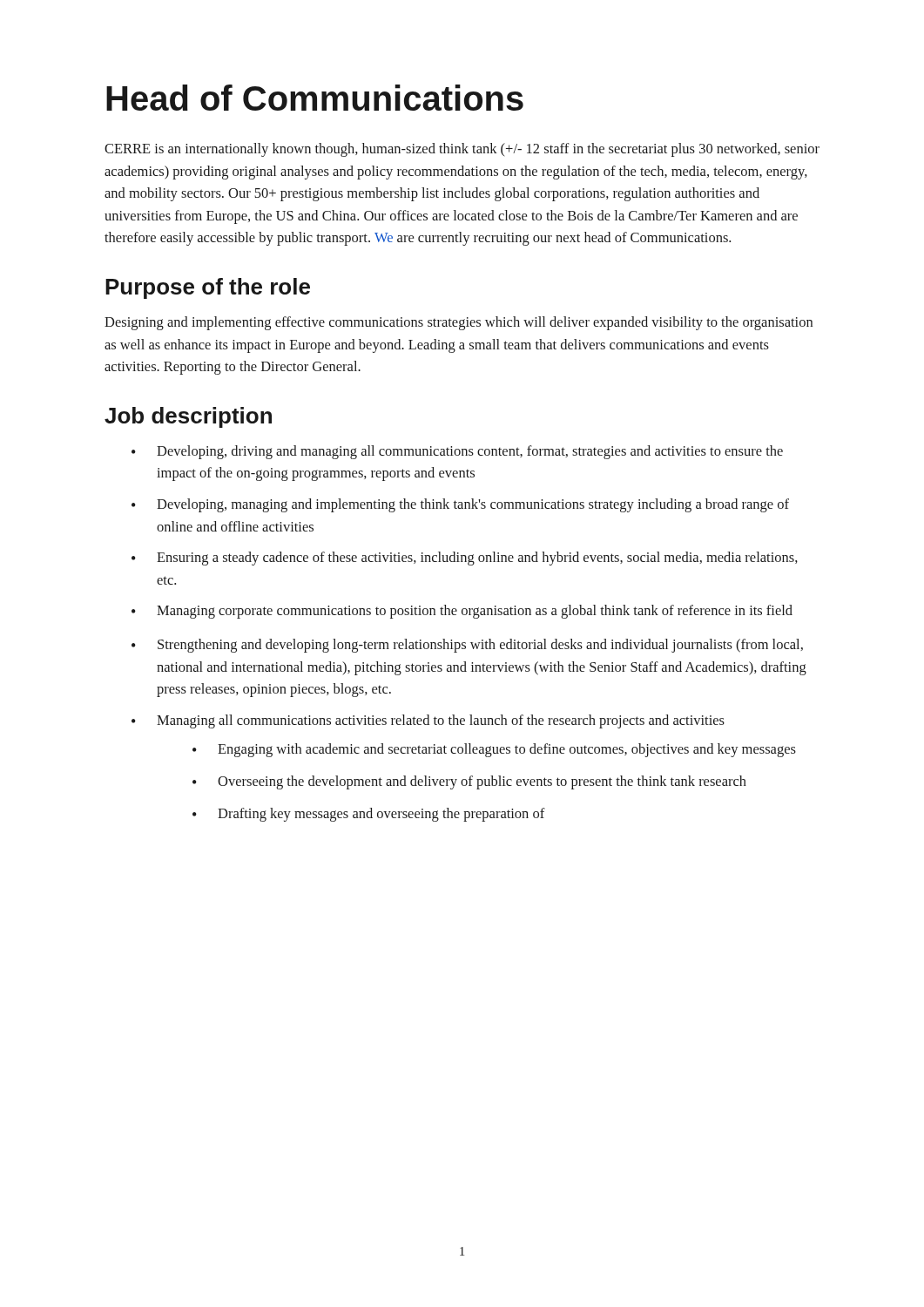Find the title that says "Head of Communications"

coord(314,98)
